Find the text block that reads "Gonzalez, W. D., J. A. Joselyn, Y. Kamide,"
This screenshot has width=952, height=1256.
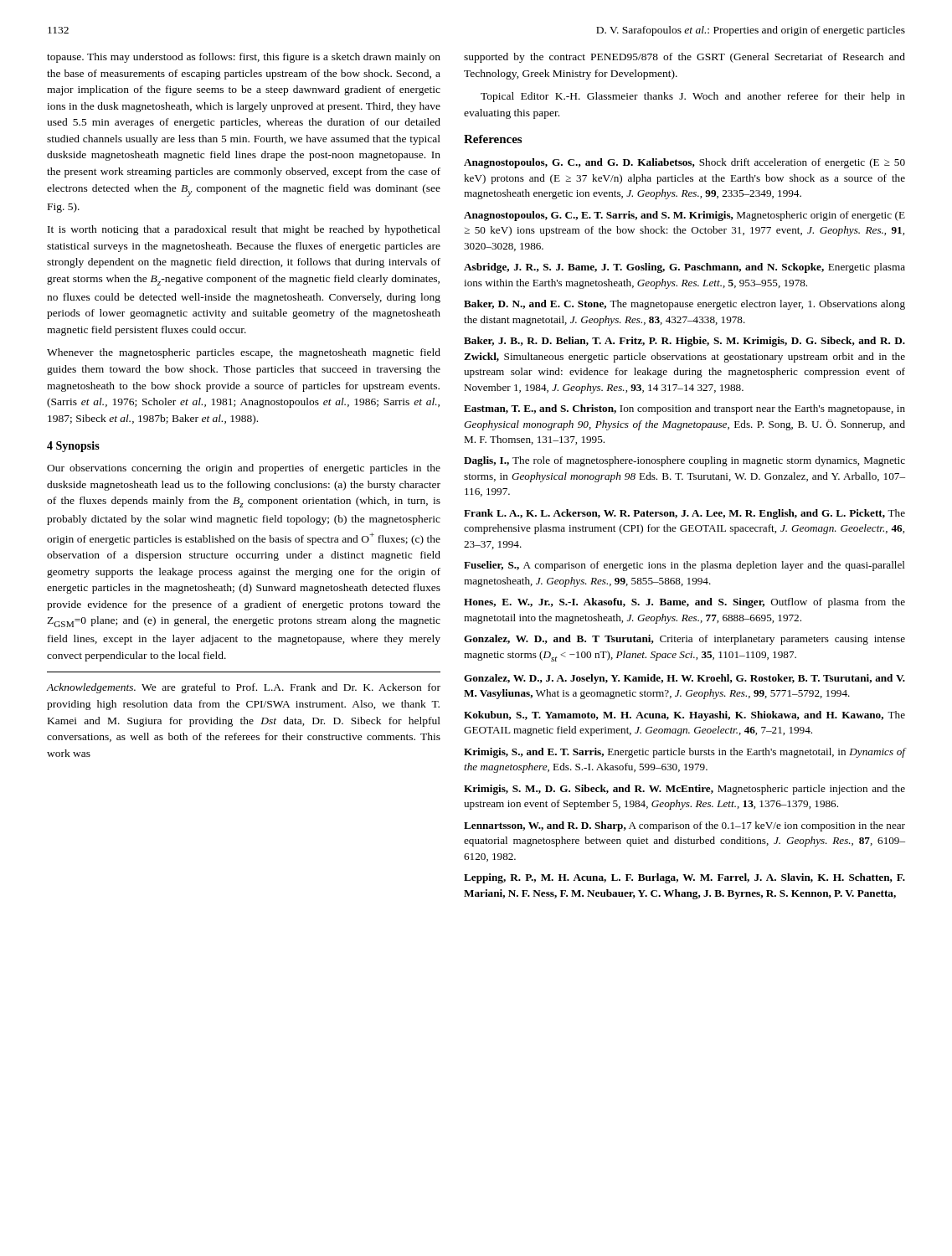coord(684,685)
